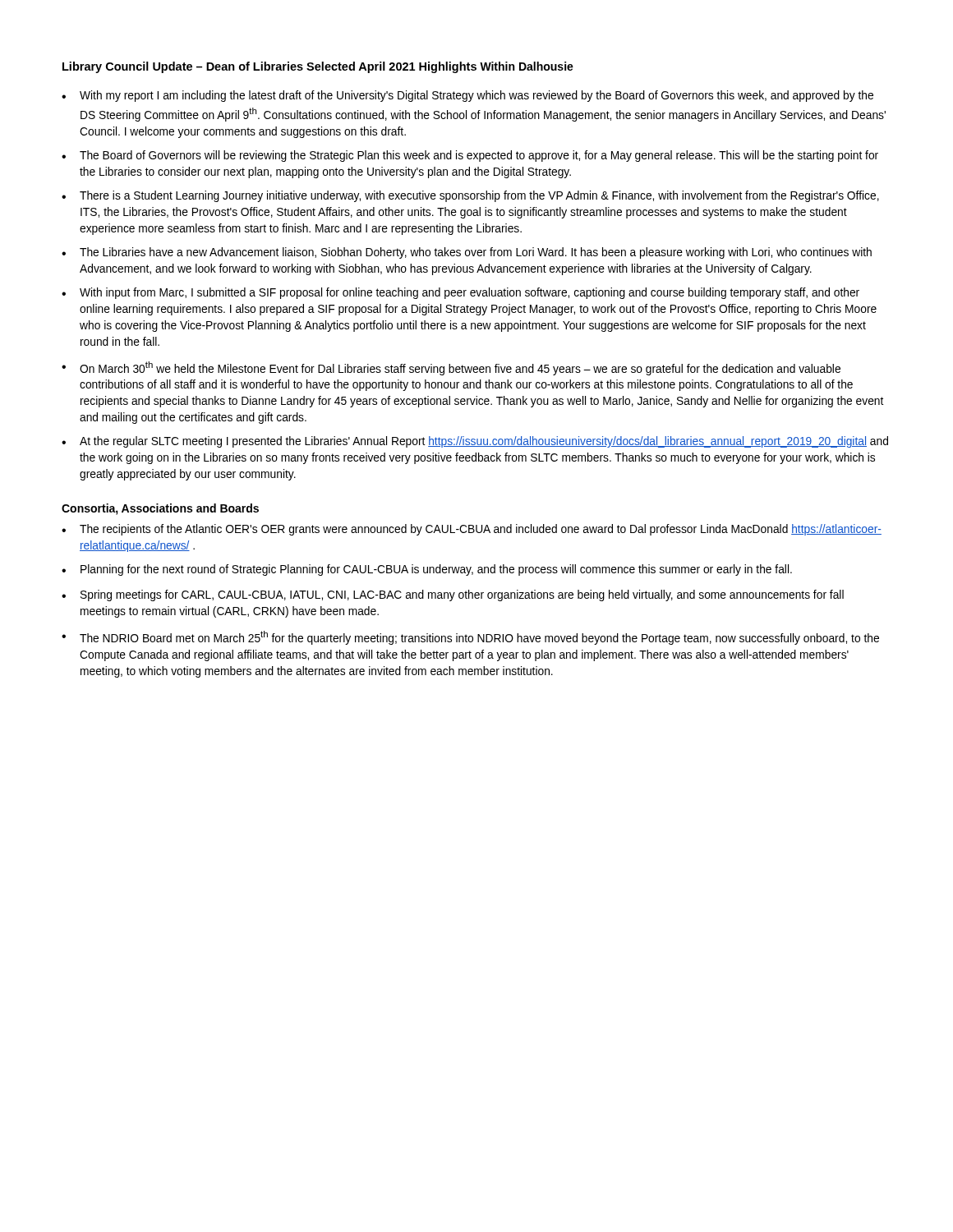953x1232 pixels.
Task: Point to the passage starting "Within Dalhousie"
Action: 527,67
